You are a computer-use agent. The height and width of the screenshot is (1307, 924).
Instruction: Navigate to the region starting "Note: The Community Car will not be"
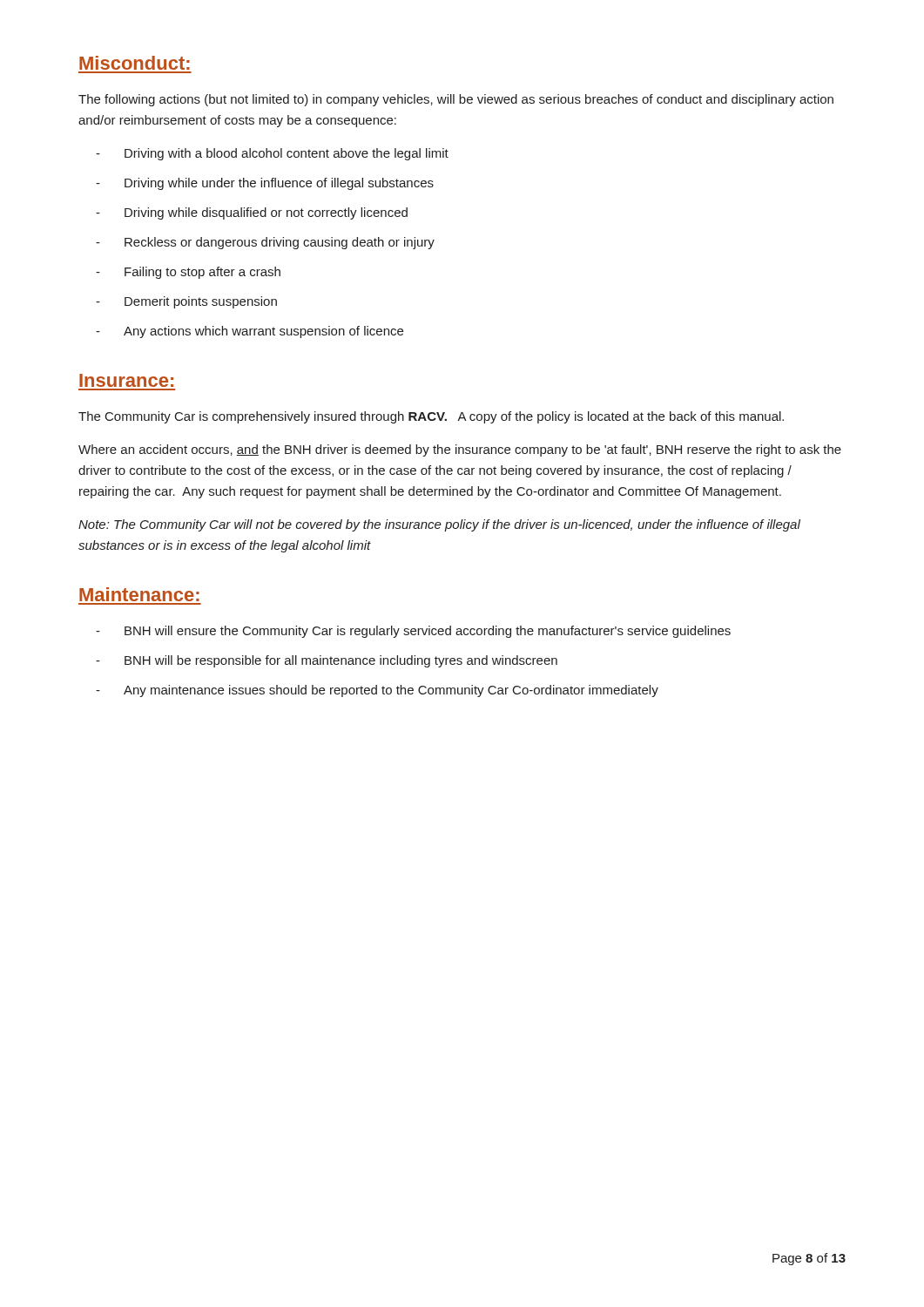click(439, 535)
